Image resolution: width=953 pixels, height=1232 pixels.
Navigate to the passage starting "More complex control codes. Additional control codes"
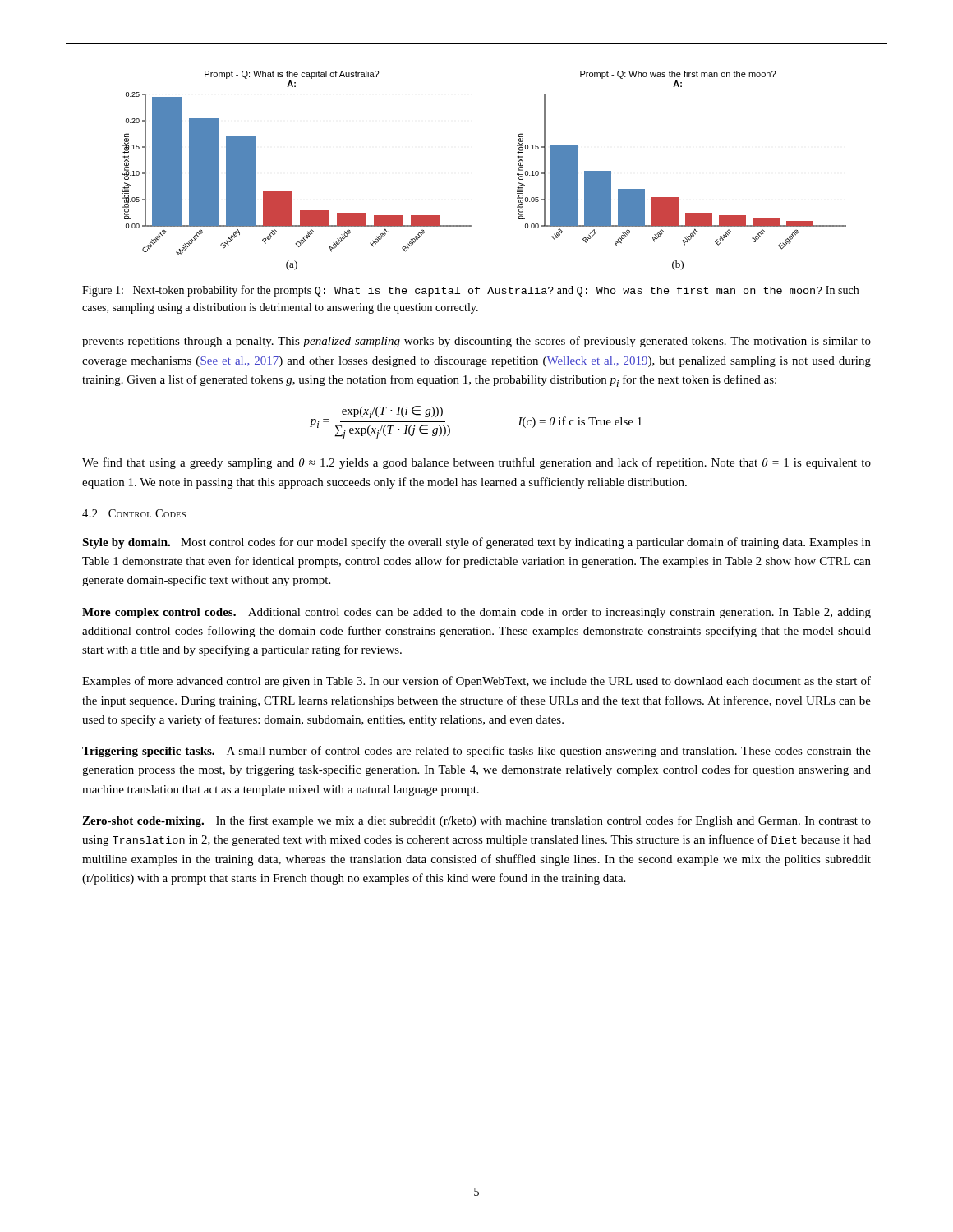point(476,631)
